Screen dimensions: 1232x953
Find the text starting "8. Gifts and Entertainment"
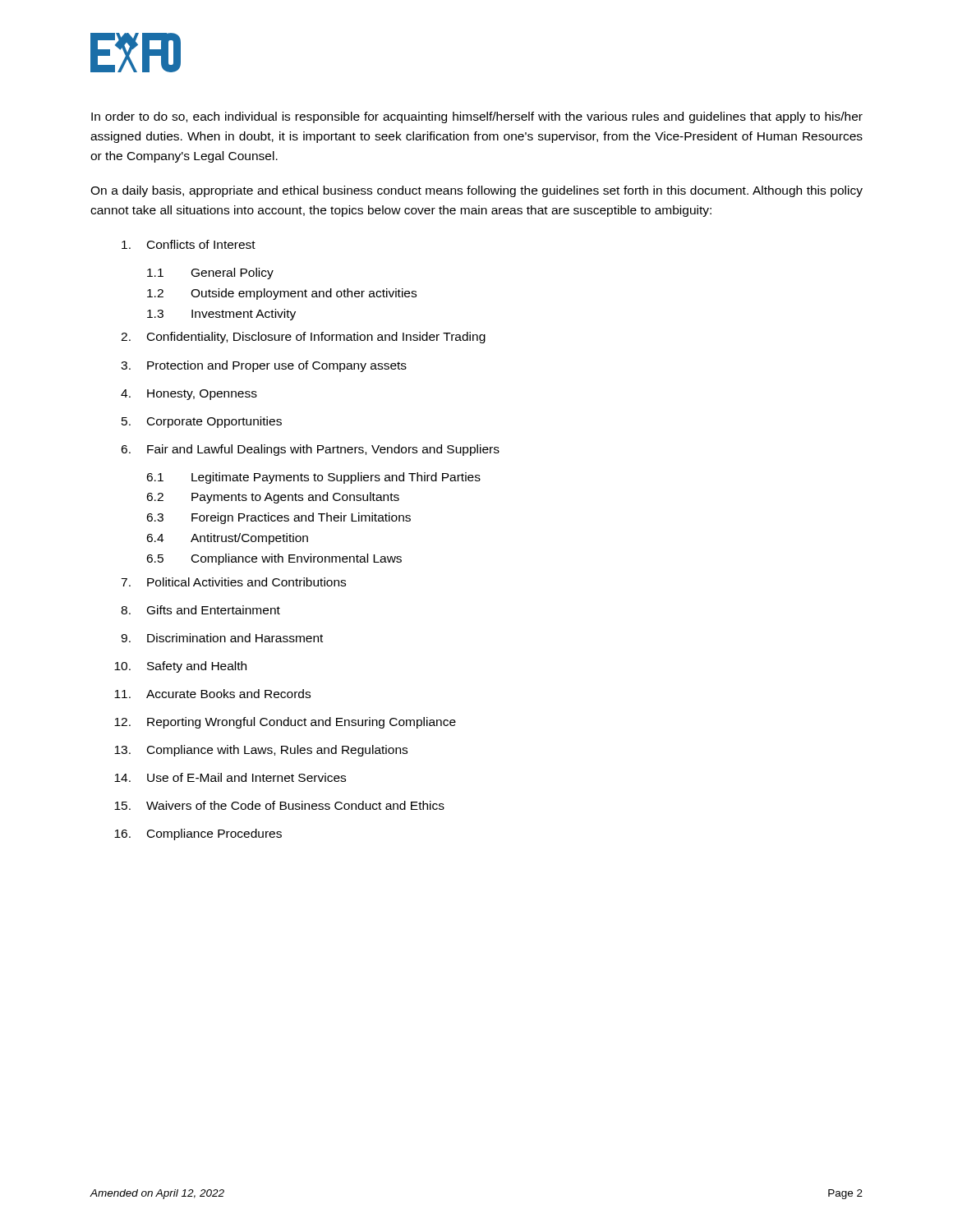tap(185, 610)
